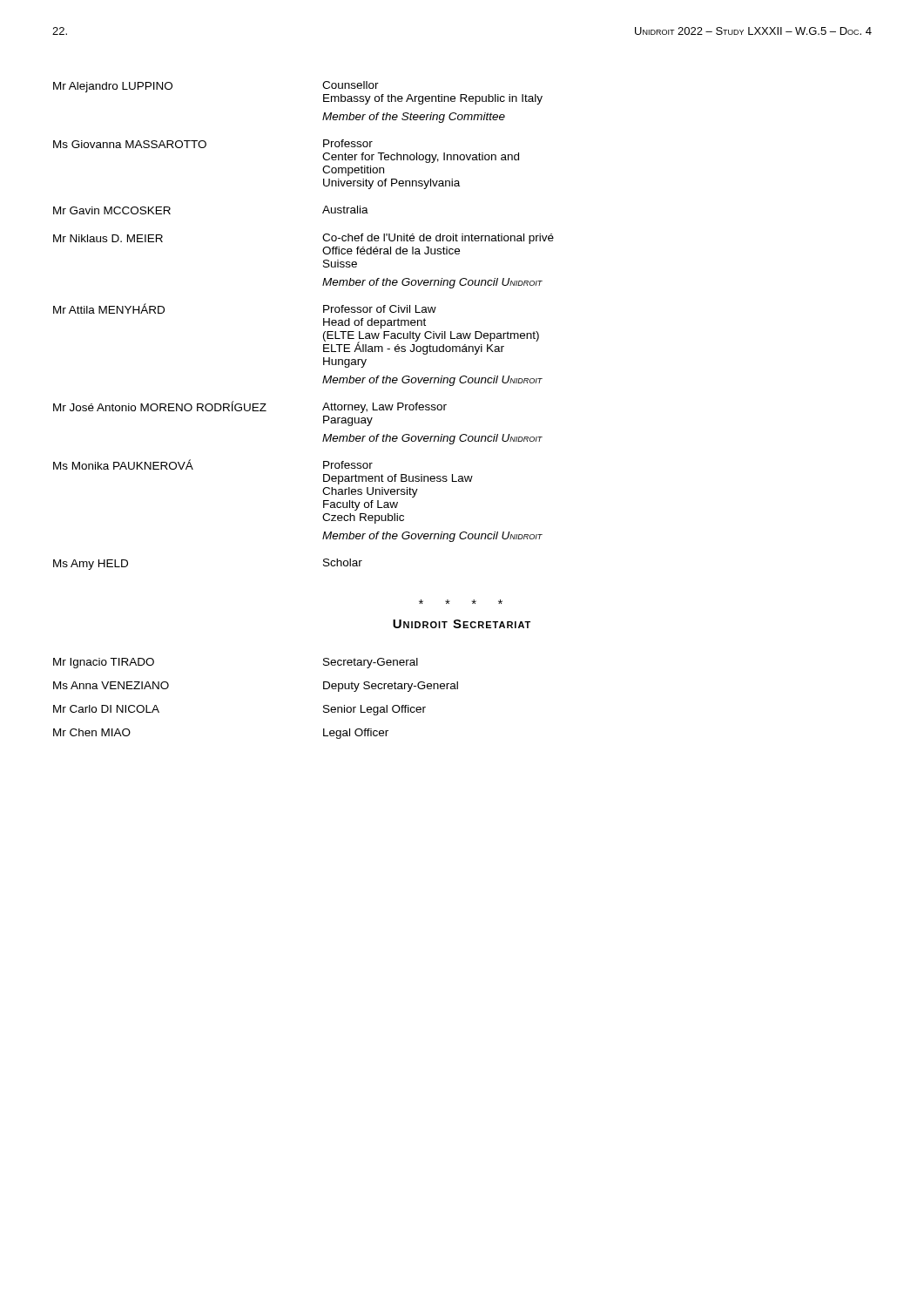Locate the text block starting "Ms Monika PAUKNEROVÁ Professor"
The height and width of the screenshot is (1307, 924).
tap(120, 464)
